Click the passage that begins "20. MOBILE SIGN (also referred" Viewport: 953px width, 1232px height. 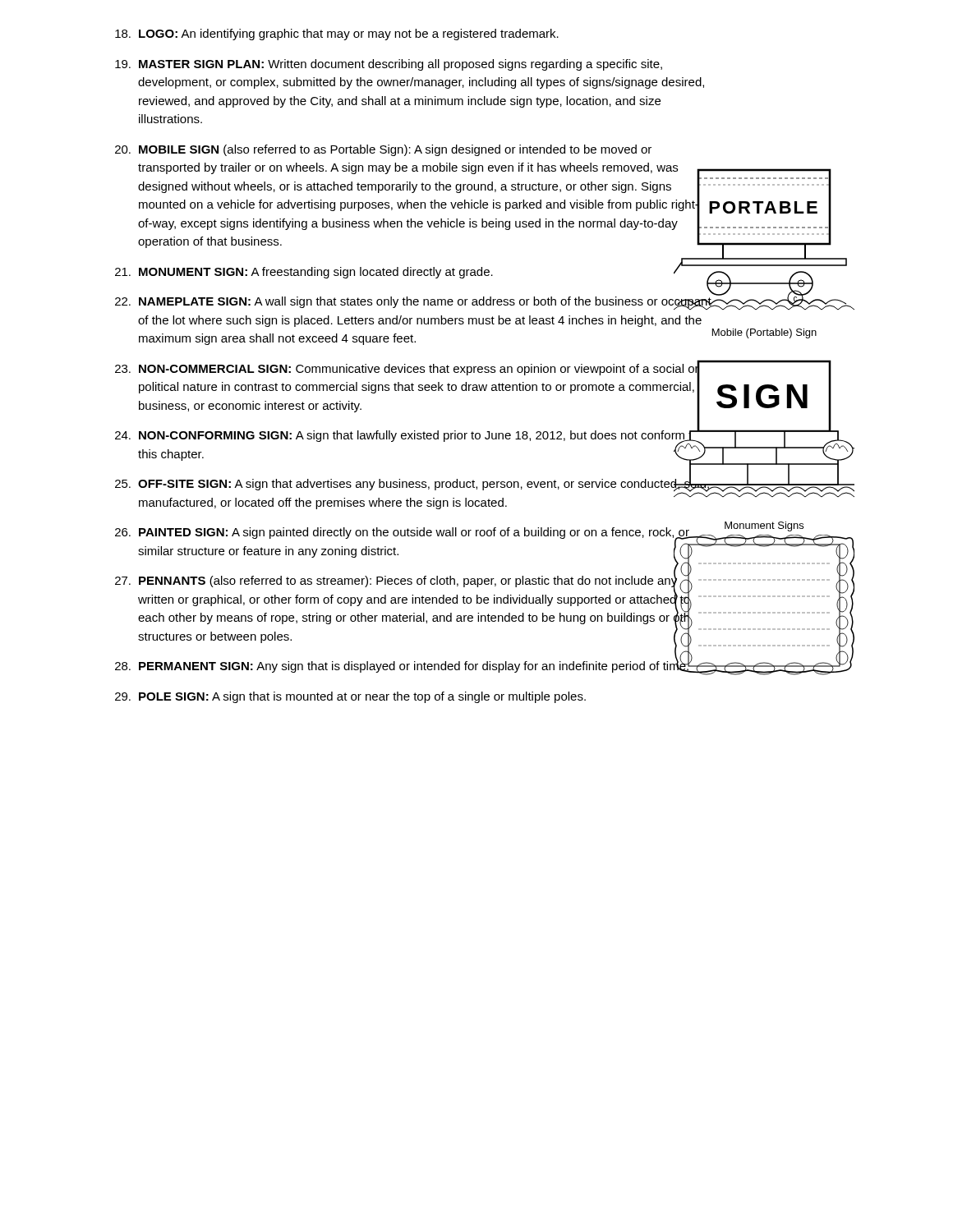point(401,196)
